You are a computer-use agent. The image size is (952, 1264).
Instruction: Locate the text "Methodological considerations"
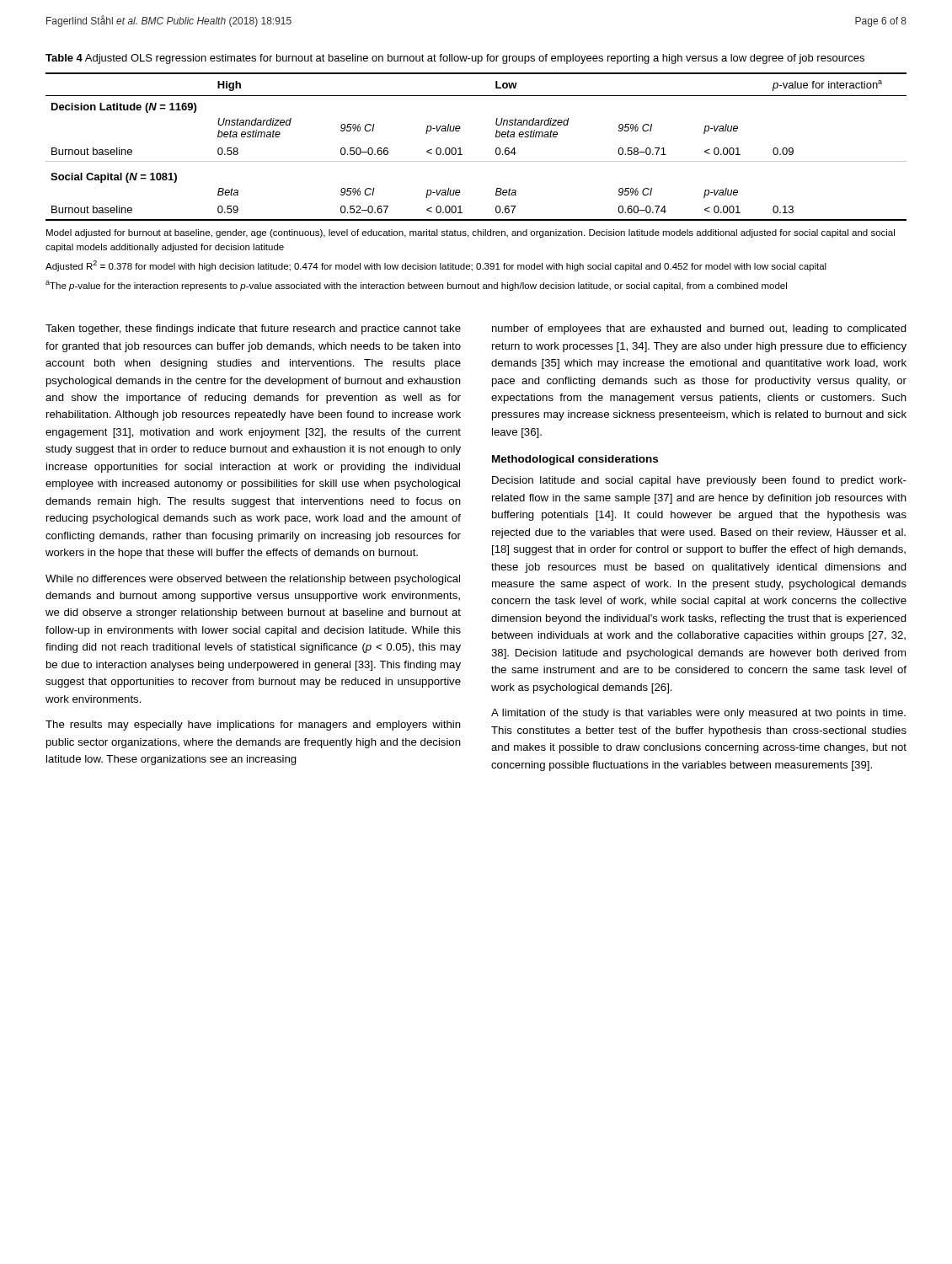pyautogui.click(x=575, y=459)
